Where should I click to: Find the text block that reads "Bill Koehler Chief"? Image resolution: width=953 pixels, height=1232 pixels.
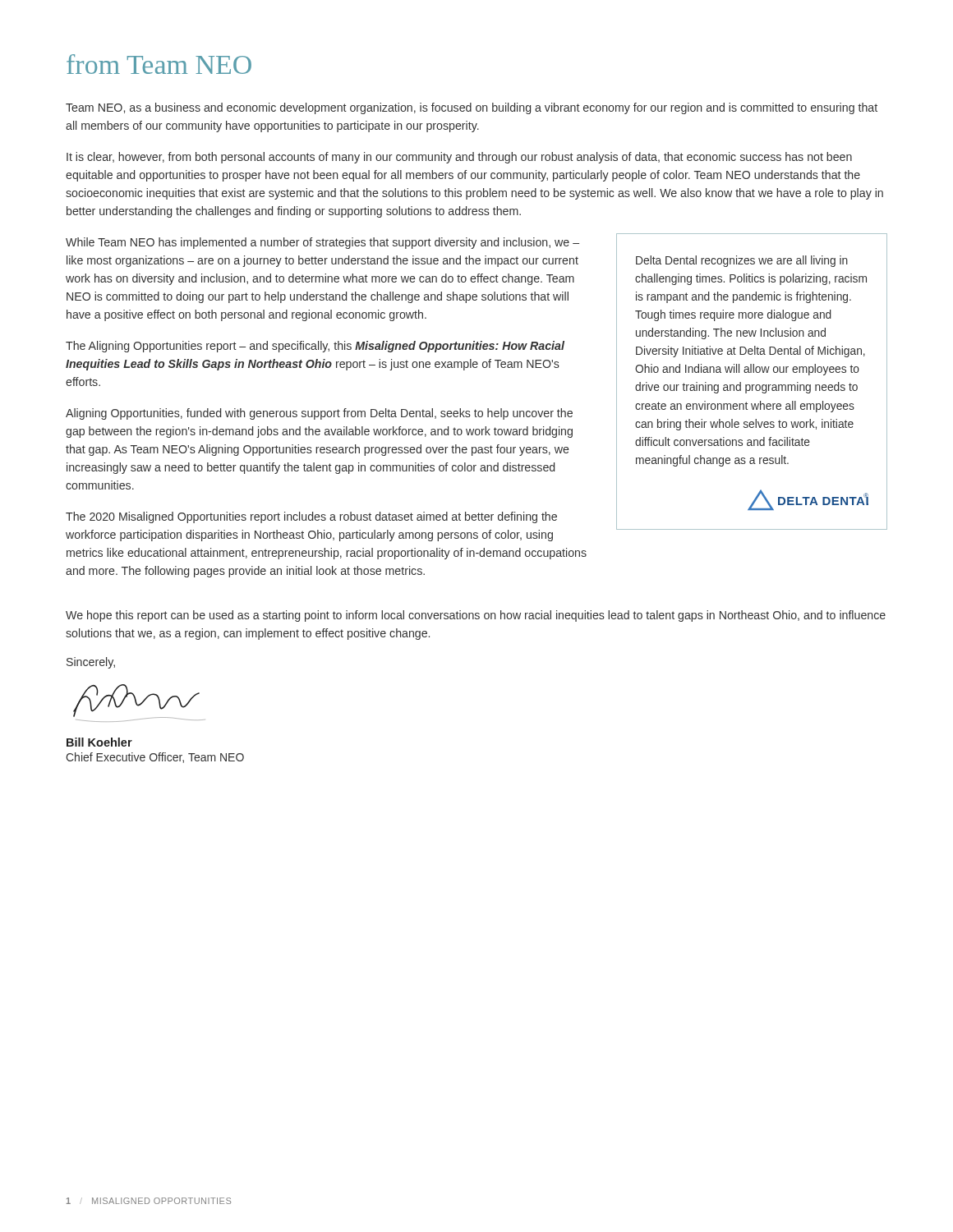(99, 742)
